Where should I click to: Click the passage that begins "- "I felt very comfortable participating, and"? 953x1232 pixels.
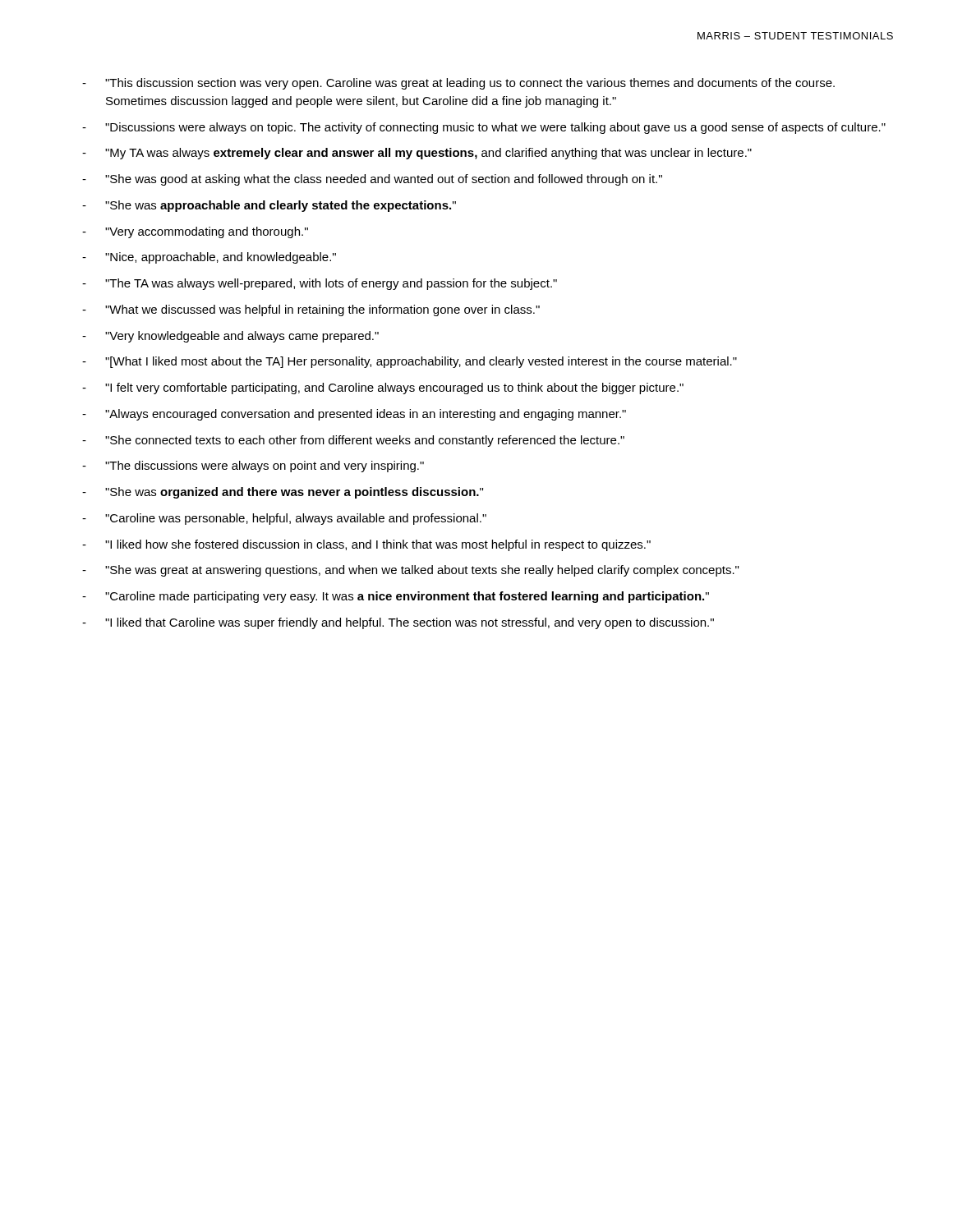click(x=485, y=388)
